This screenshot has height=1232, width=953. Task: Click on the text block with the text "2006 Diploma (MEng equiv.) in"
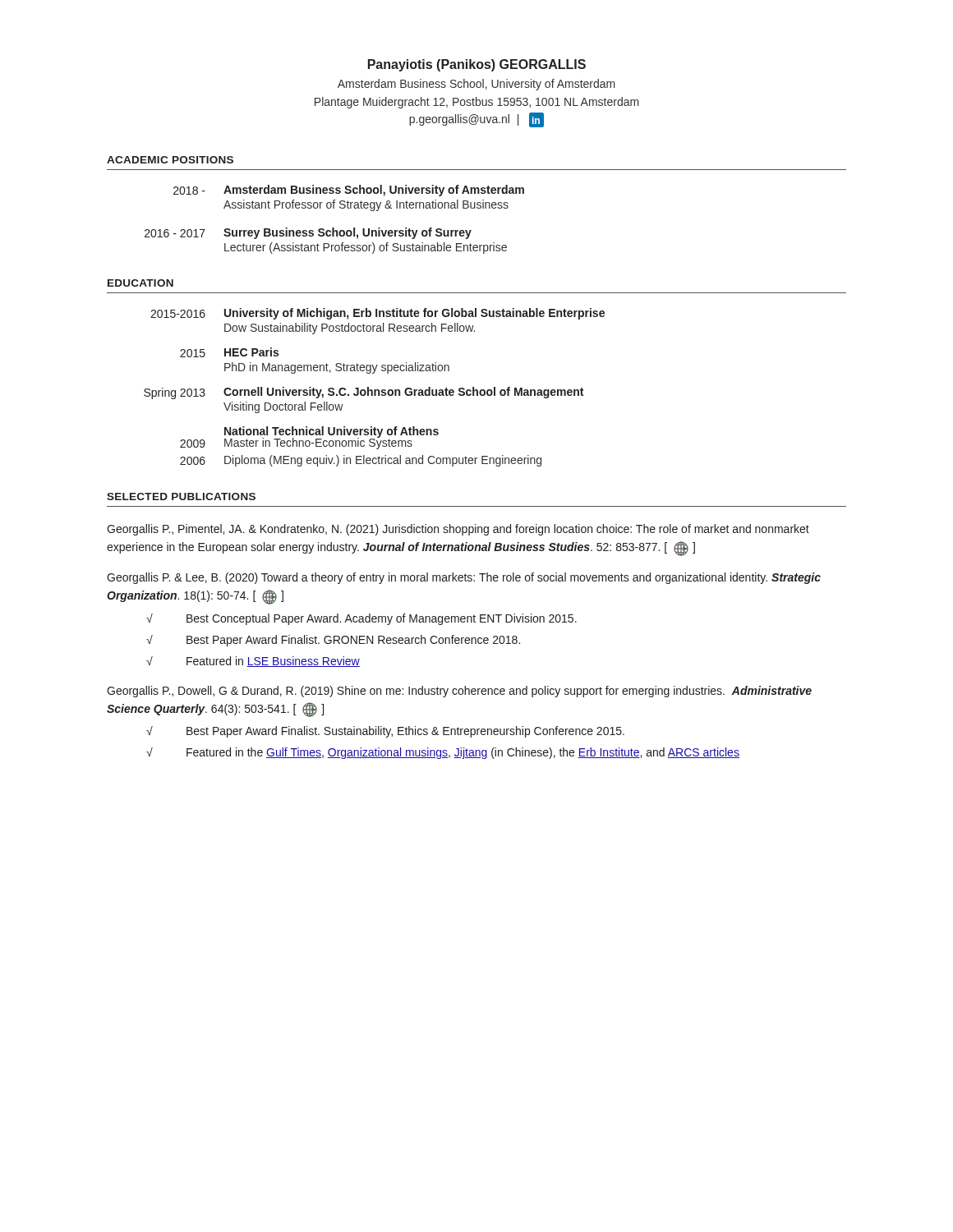(x=325, y=460)
